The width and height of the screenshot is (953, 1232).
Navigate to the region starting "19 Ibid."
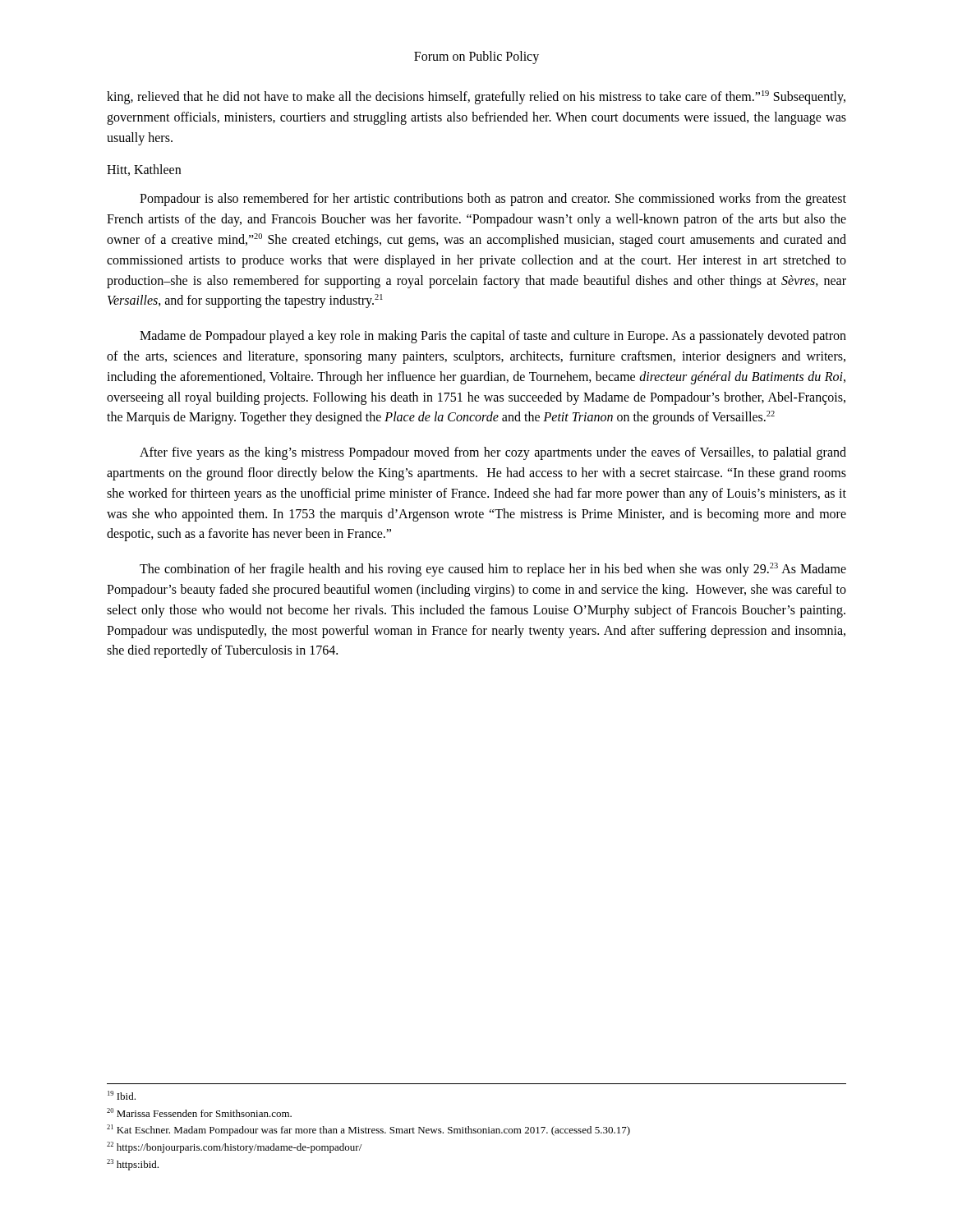coord(122,1095)
